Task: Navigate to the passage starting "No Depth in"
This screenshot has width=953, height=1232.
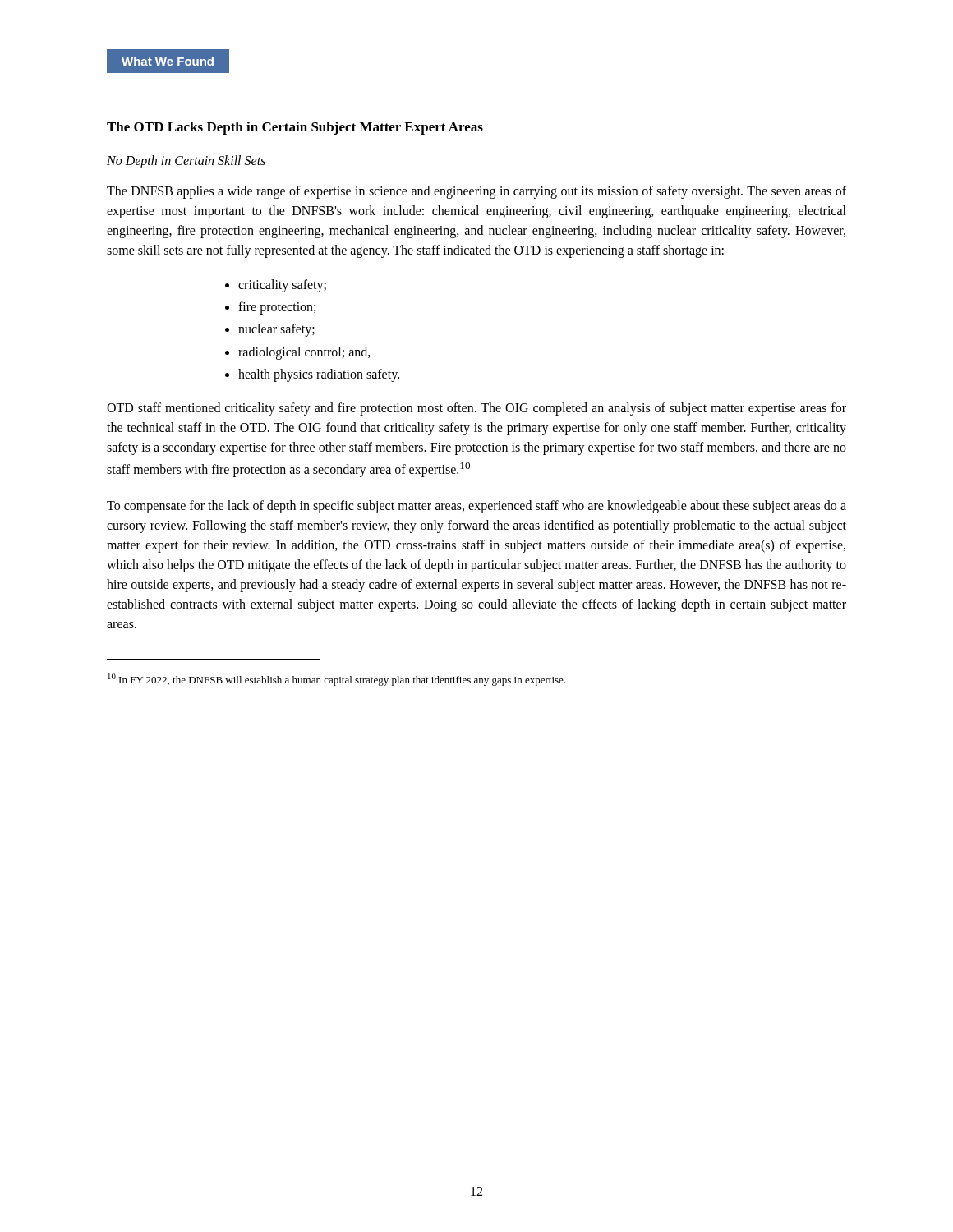Action: click(186, 162)
